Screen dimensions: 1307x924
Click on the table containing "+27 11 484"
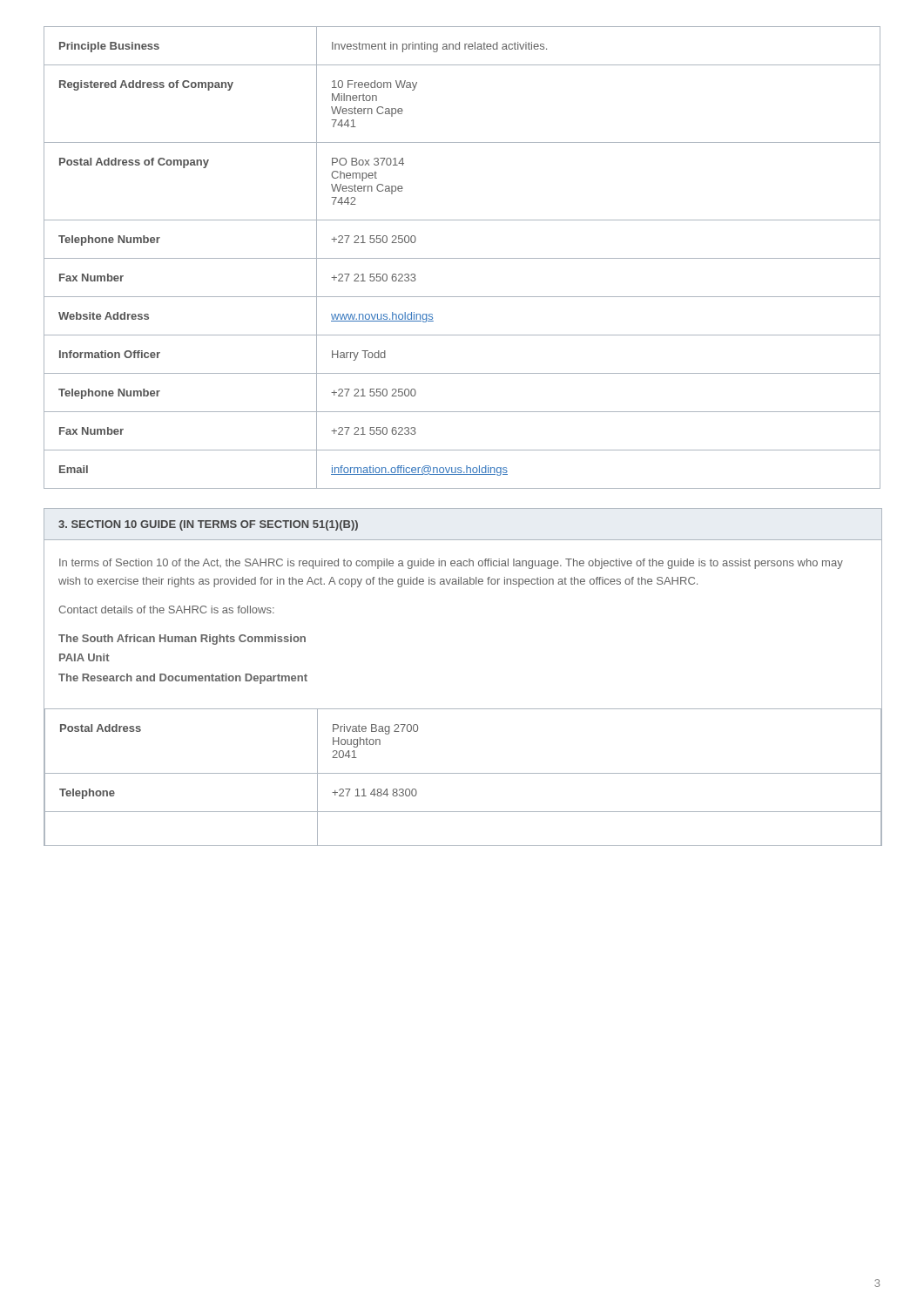point(463,776)
